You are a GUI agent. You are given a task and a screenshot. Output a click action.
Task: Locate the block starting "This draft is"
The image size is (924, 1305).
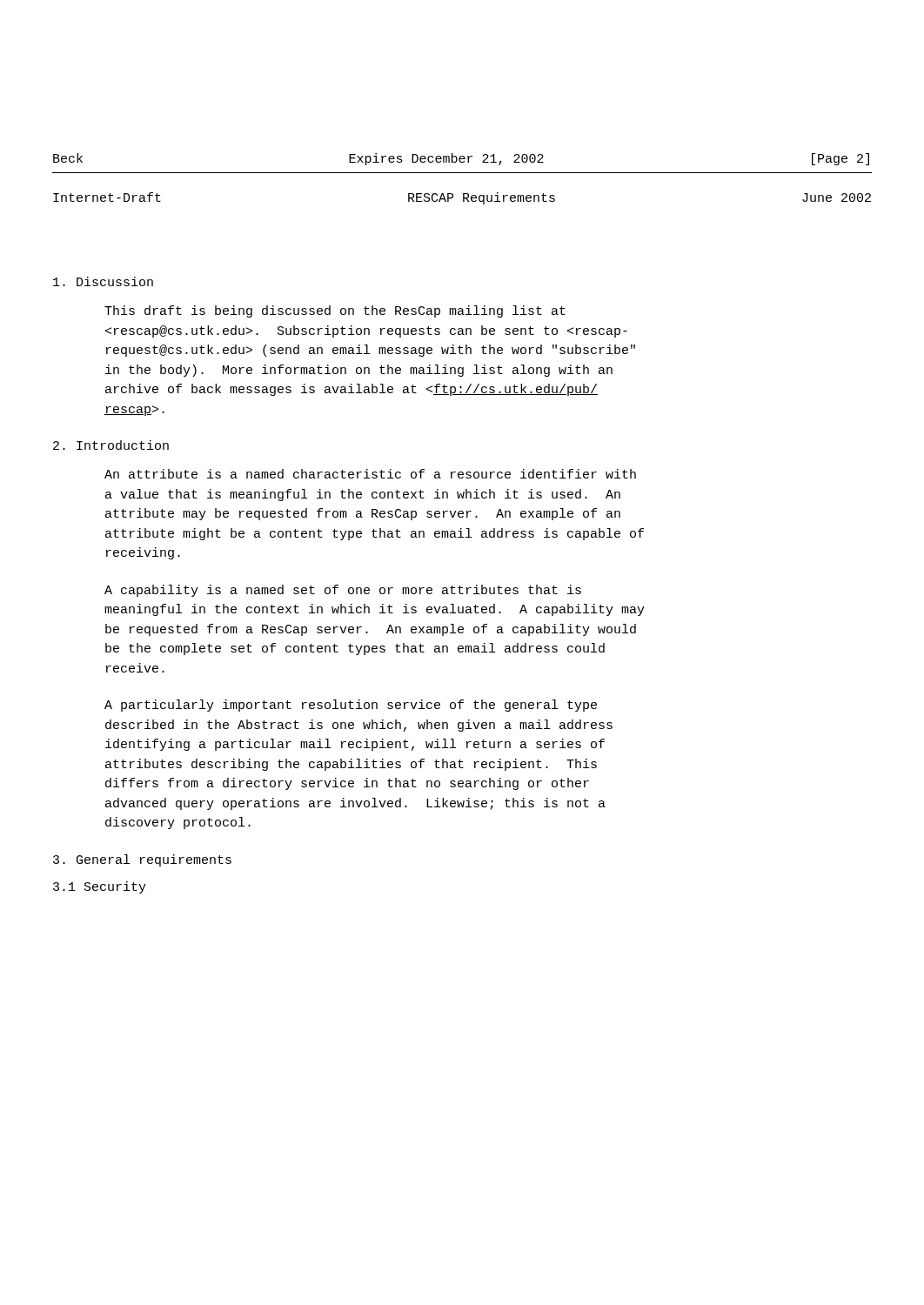coord(371,361)
